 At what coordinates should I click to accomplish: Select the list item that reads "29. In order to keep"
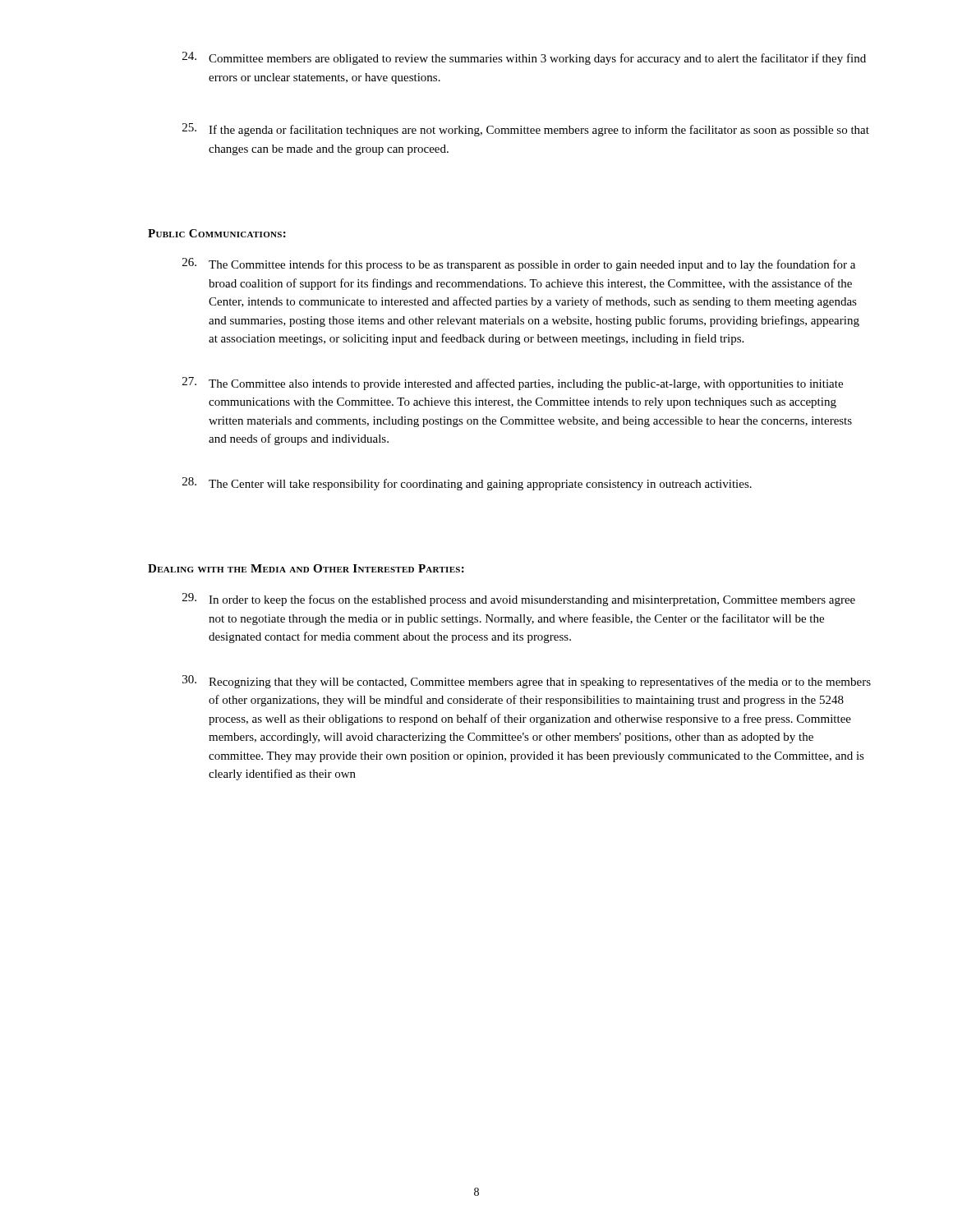pyautogui.click(x=509, y=618)
